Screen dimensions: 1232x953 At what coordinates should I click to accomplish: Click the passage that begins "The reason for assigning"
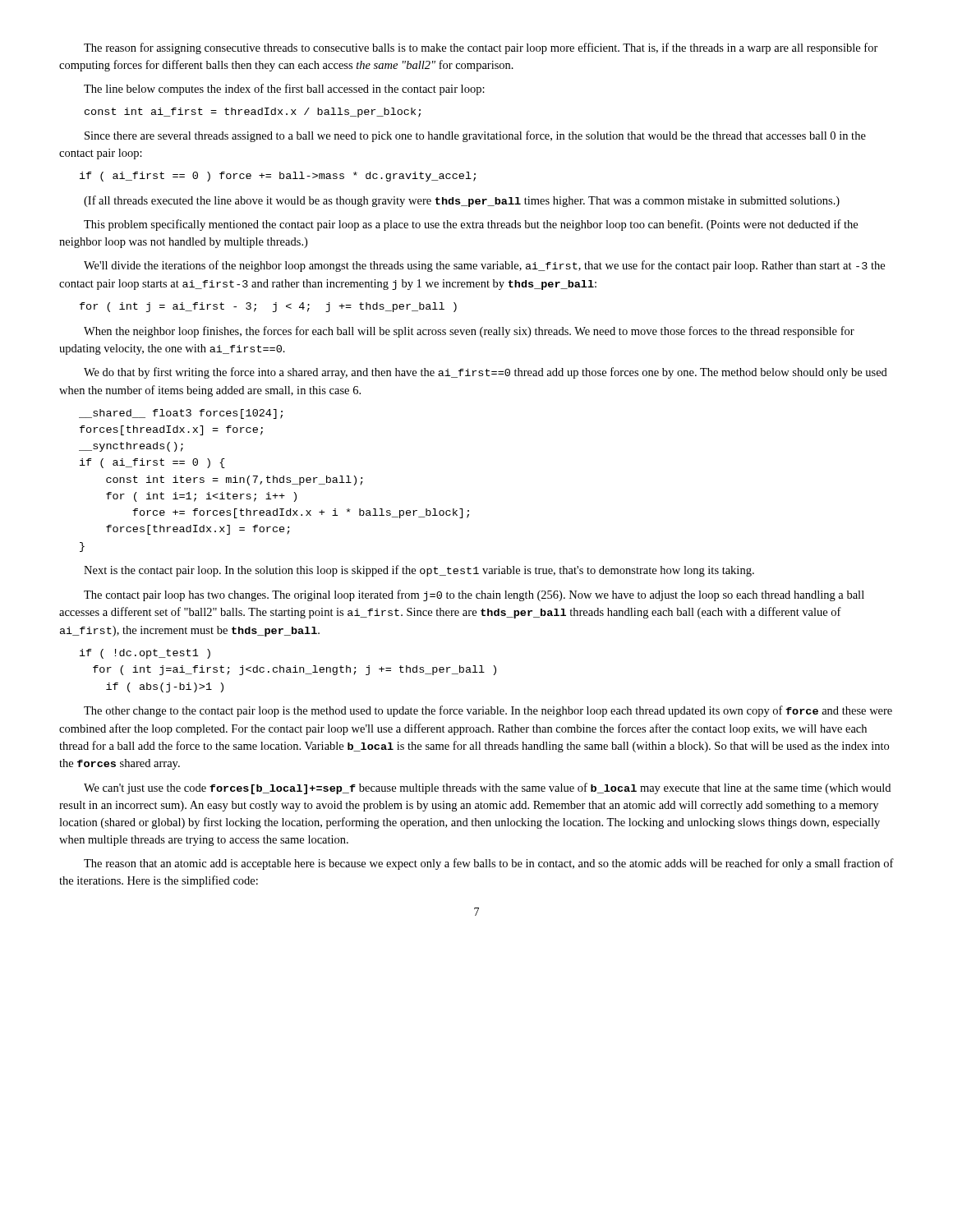tap(476, 57)
